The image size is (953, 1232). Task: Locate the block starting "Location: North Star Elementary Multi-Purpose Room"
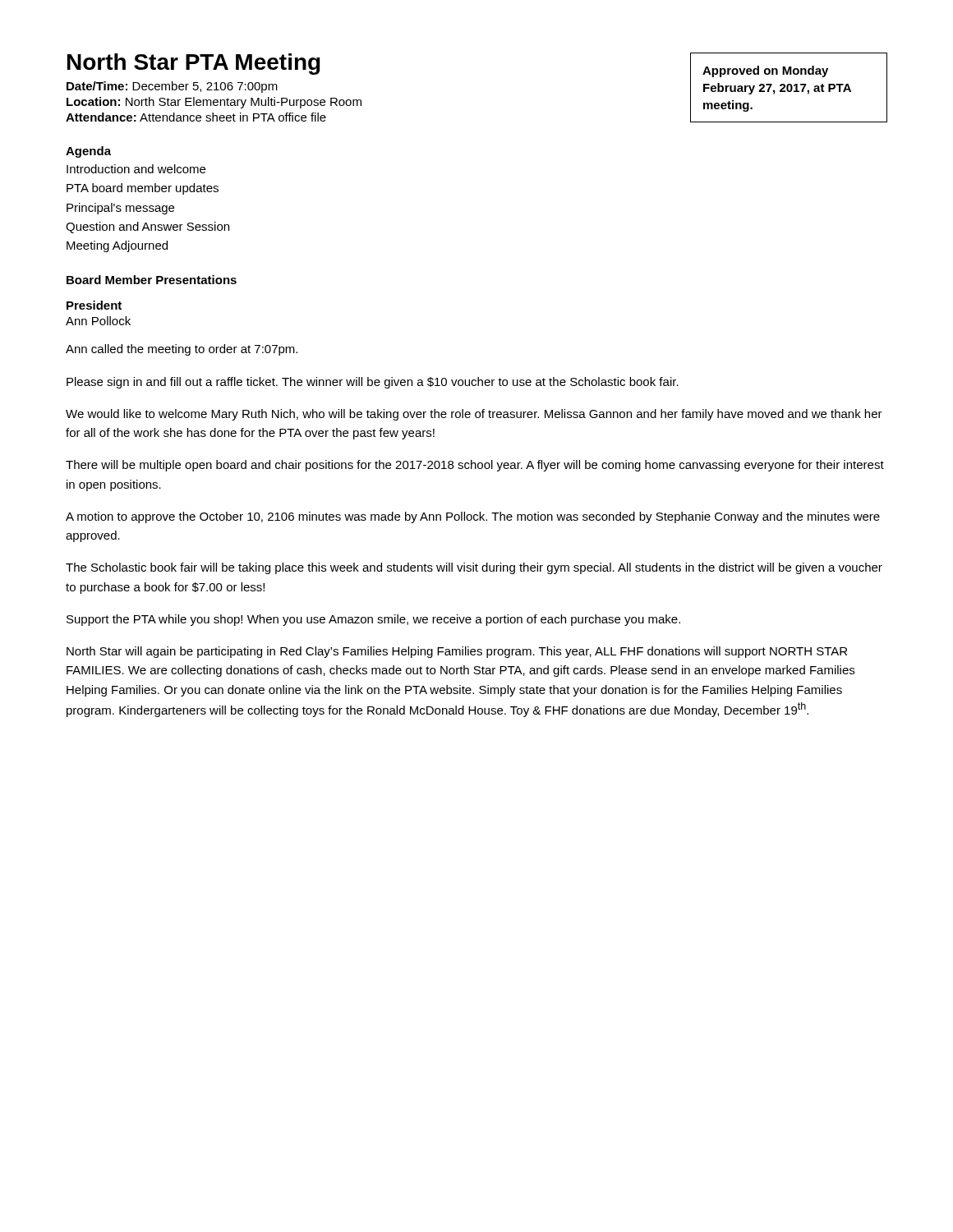pos(214,101)
